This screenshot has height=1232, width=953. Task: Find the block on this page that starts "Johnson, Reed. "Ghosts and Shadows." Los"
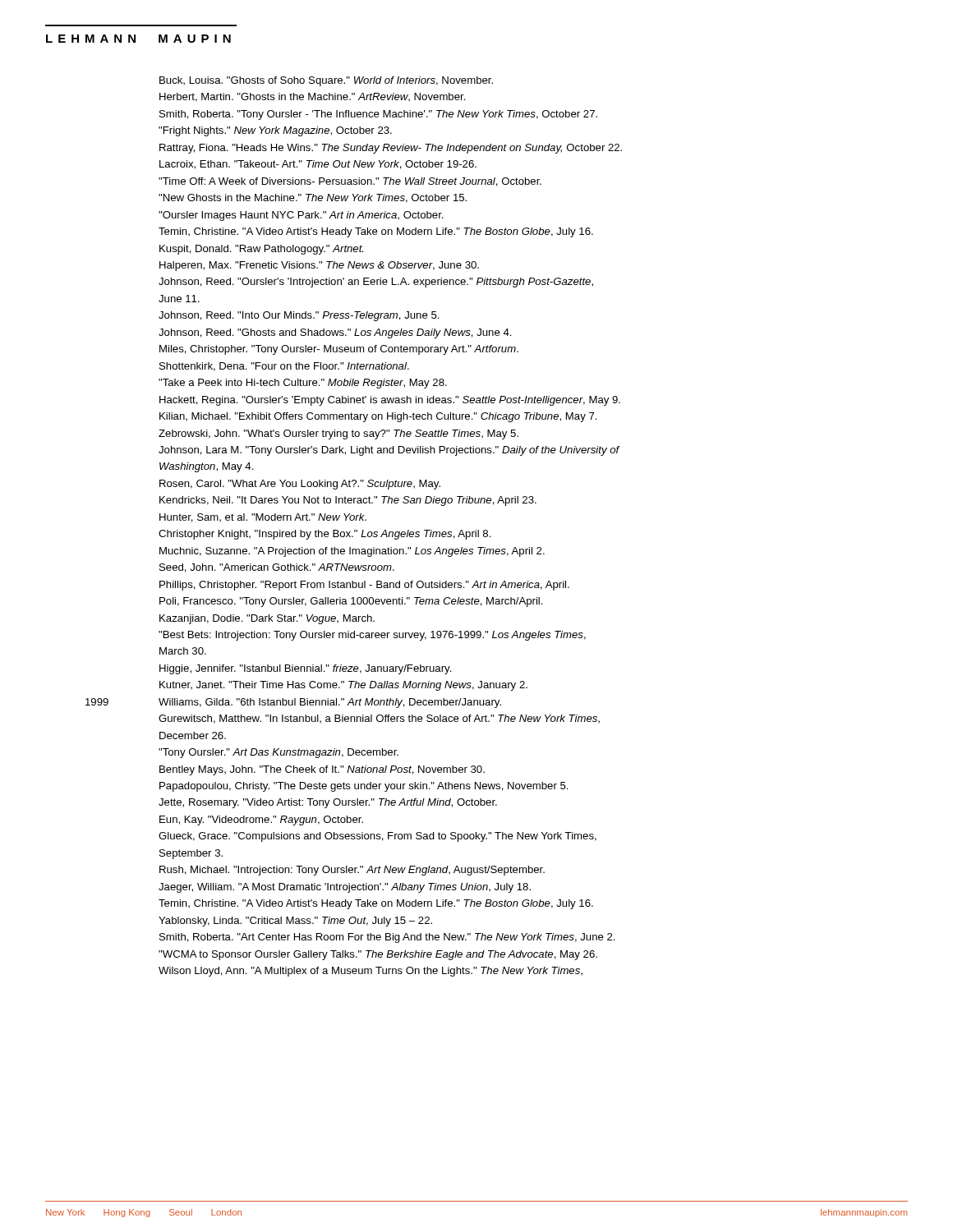335,332
